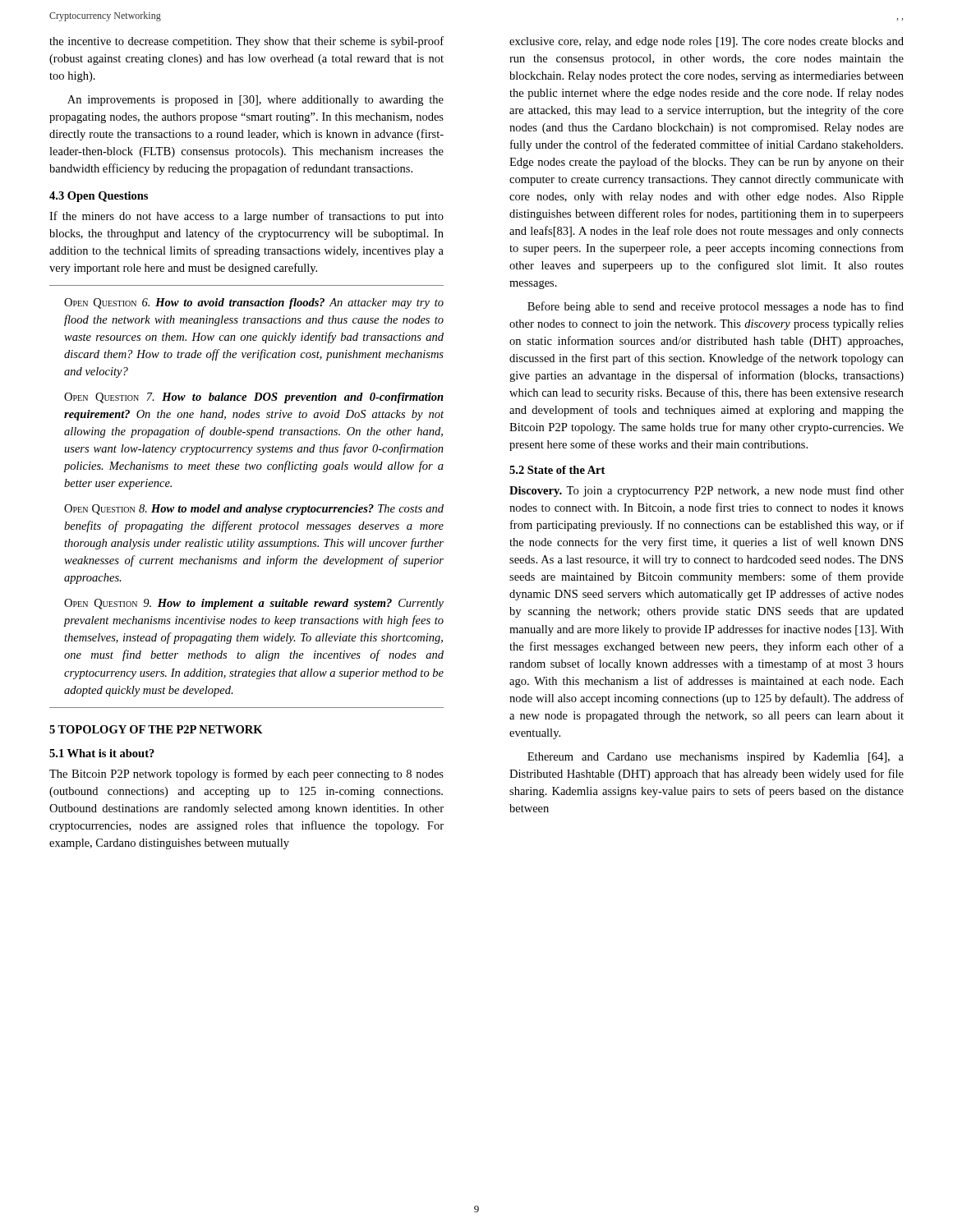The image size is (953, 1232).
Task: Click on the section header that says "5.2 State of the Art"
Action: (x=557, y=470)
